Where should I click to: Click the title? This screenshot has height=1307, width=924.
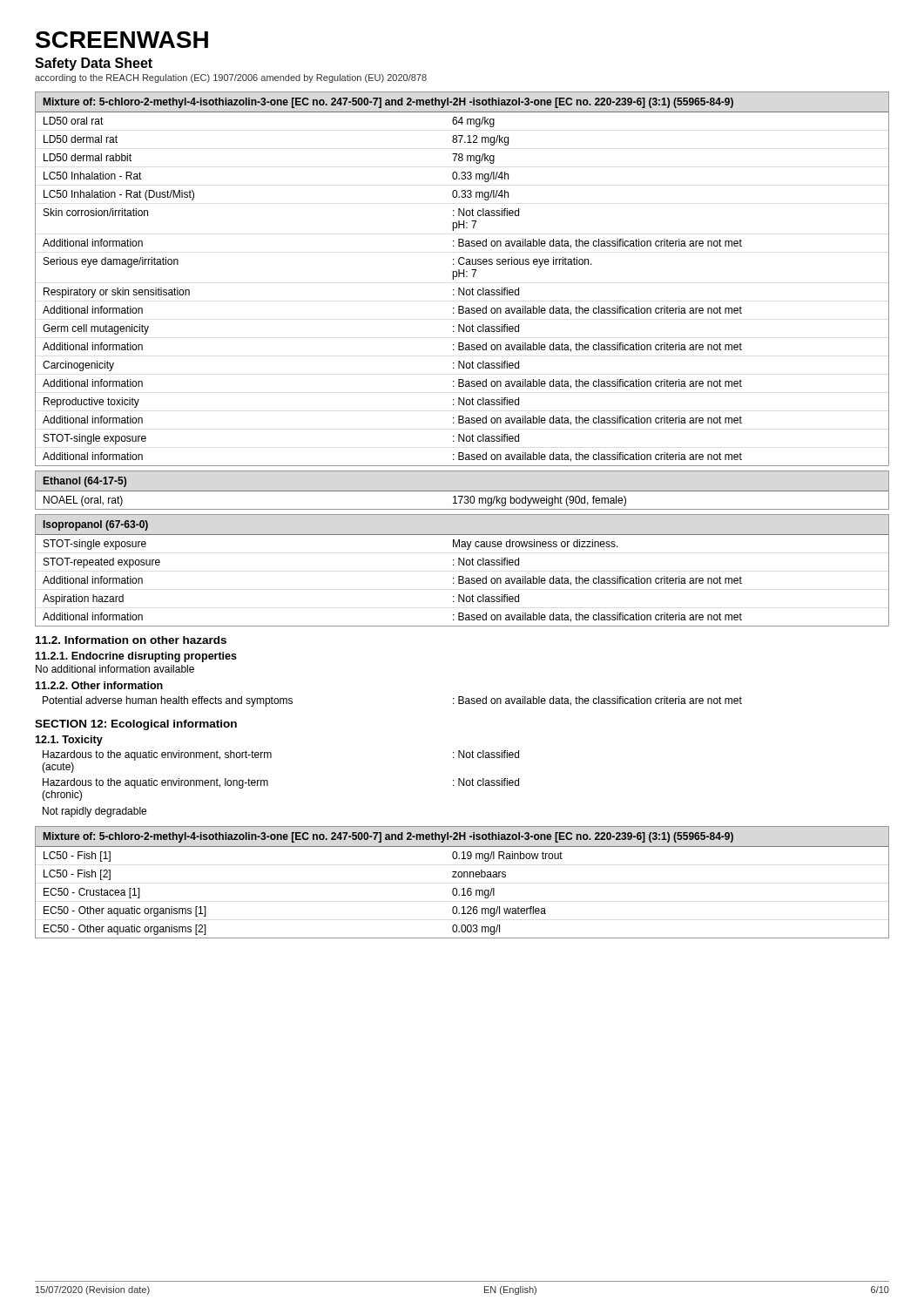pyautogui.click(x=462, y=40)
